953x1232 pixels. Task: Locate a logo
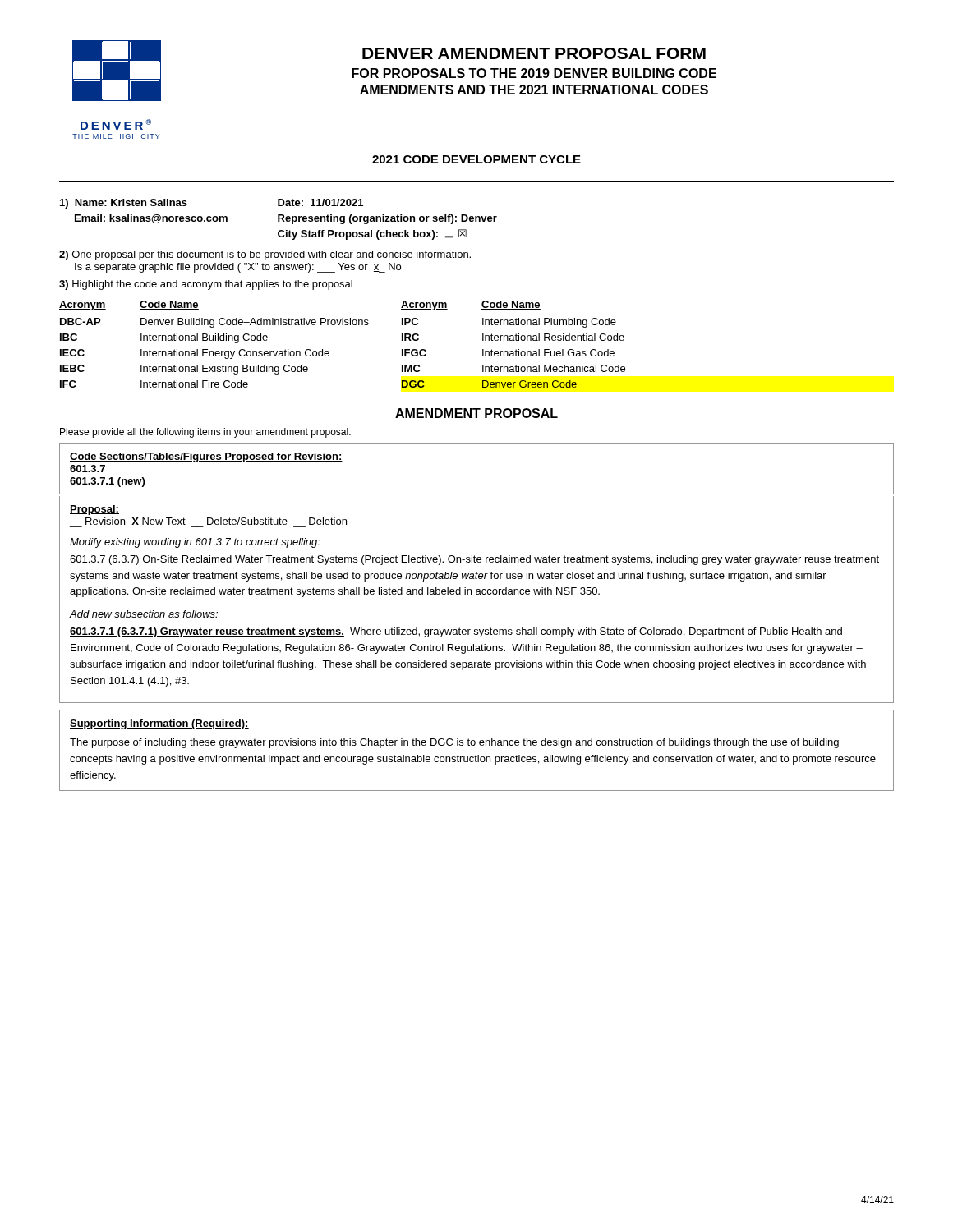[x=117, y=90]
